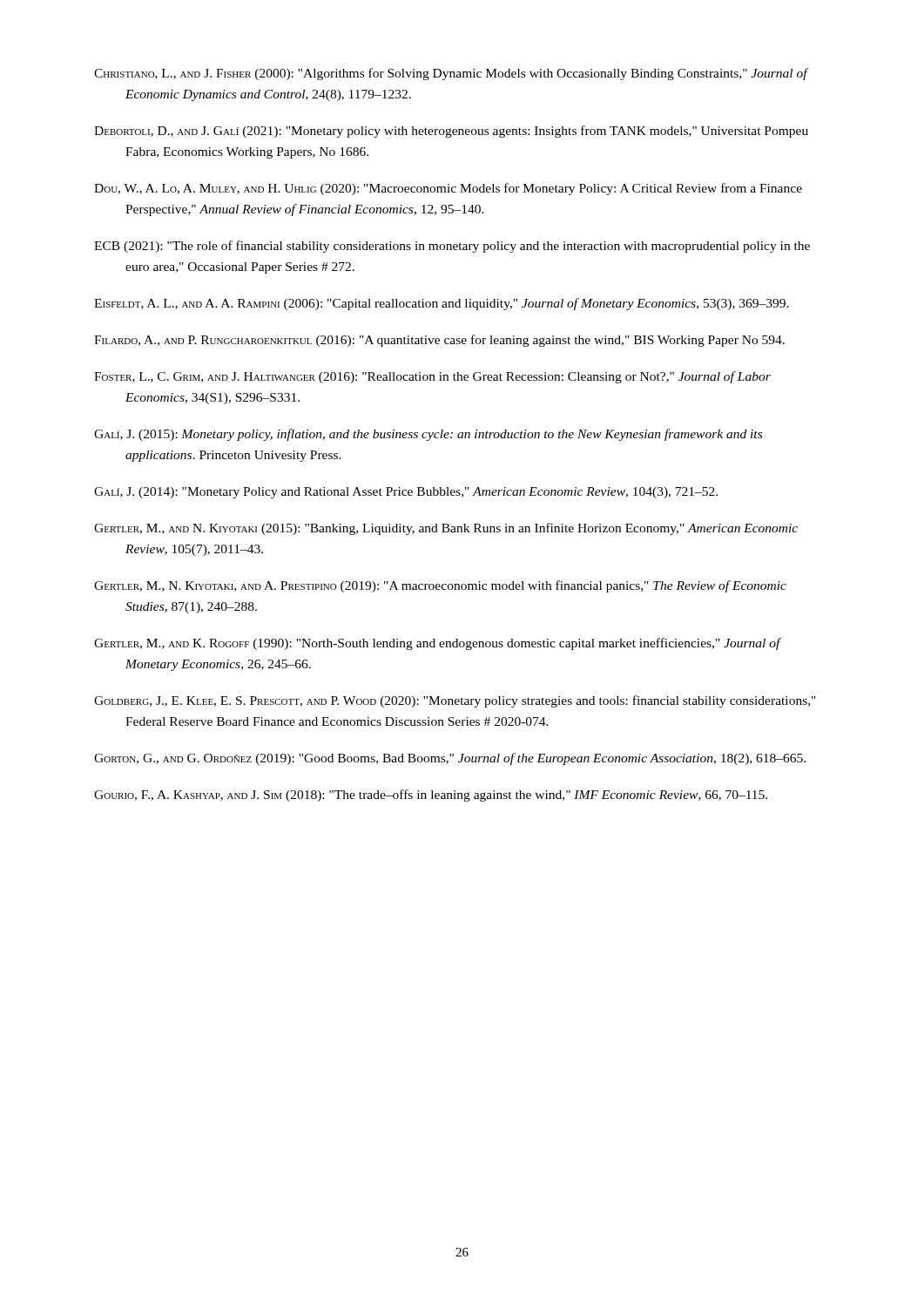Click on the text block starting "Galí, J. (2014): "Monetary Policy and Rational"
This screenshot has height=1307, width=924.
(x=406, y=491)
